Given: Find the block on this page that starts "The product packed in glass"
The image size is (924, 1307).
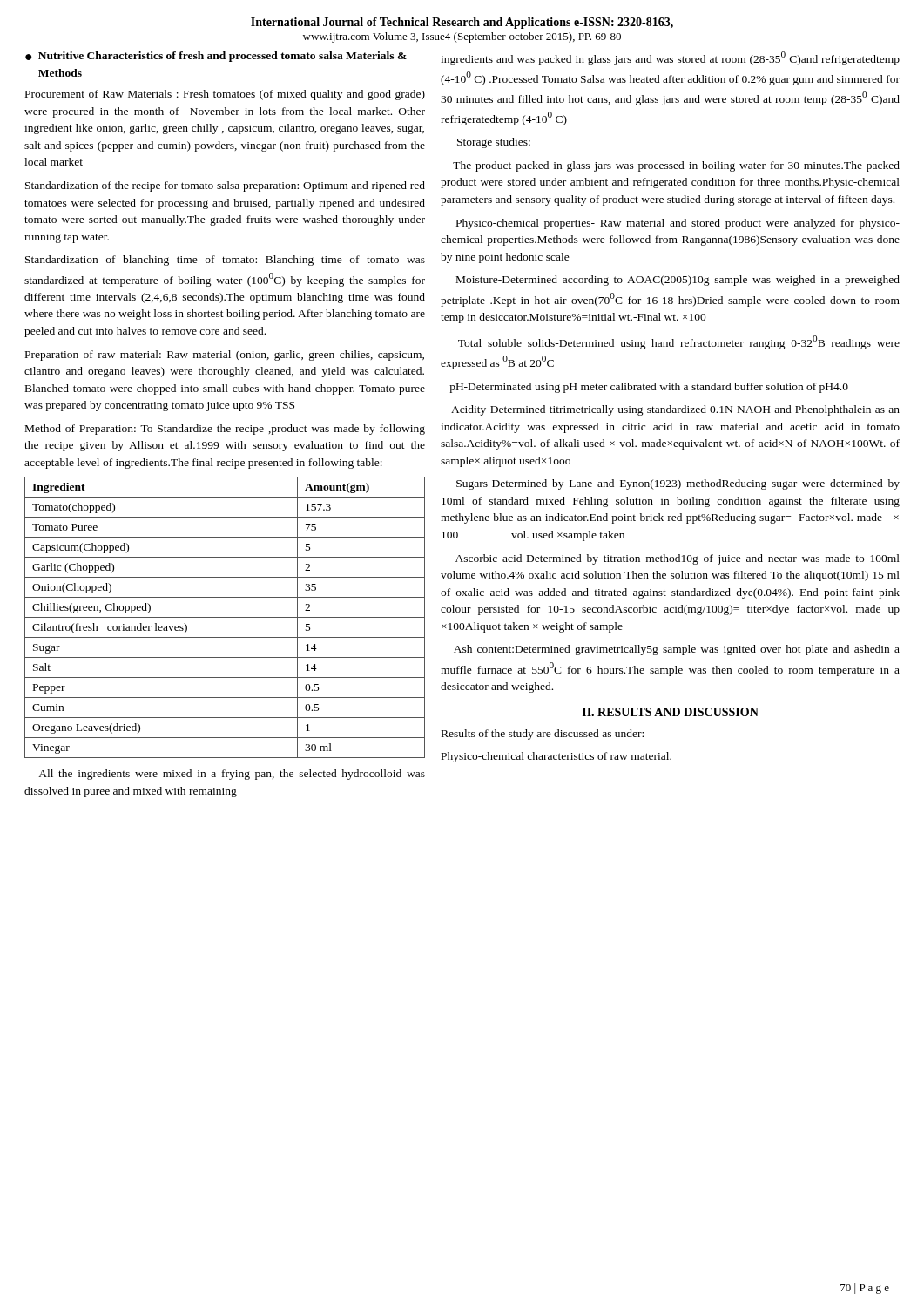Looking at the screenshot, I should pyautogui.click(x=670, y=182).
